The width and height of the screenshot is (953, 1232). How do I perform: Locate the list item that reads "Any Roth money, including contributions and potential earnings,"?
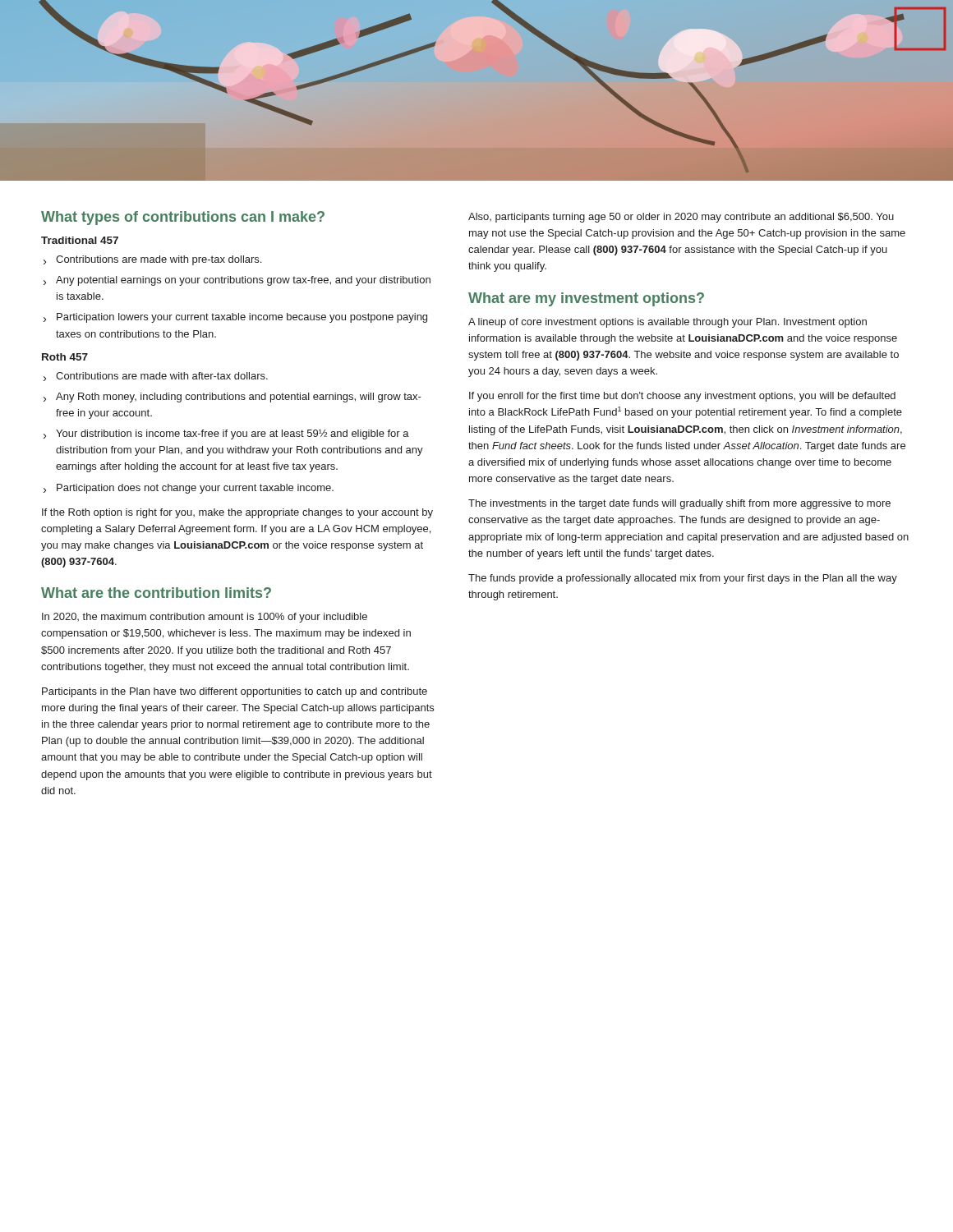coord(239,404)
